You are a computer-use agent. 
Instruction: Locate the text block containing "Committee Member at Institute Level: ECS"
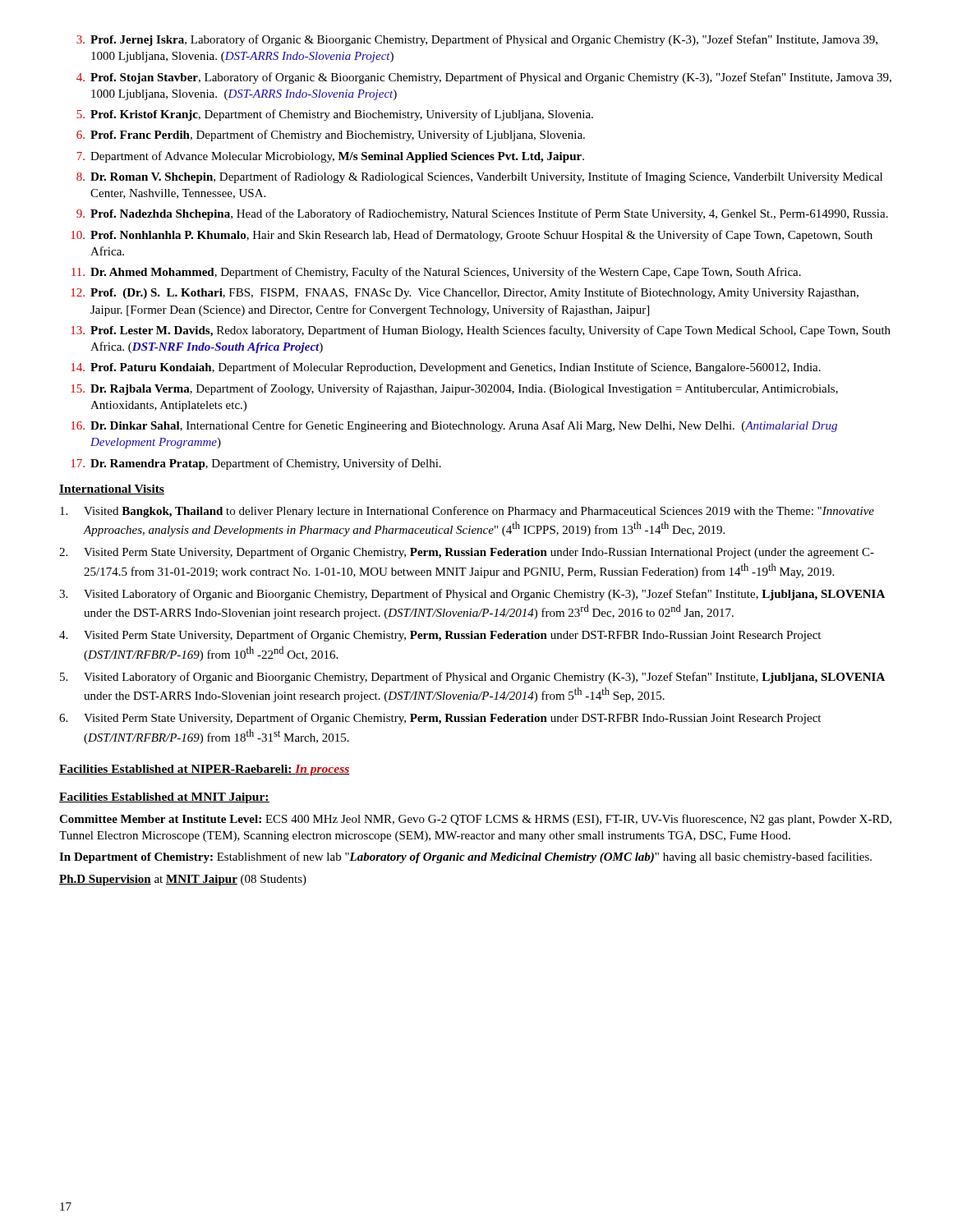(476, 827)
